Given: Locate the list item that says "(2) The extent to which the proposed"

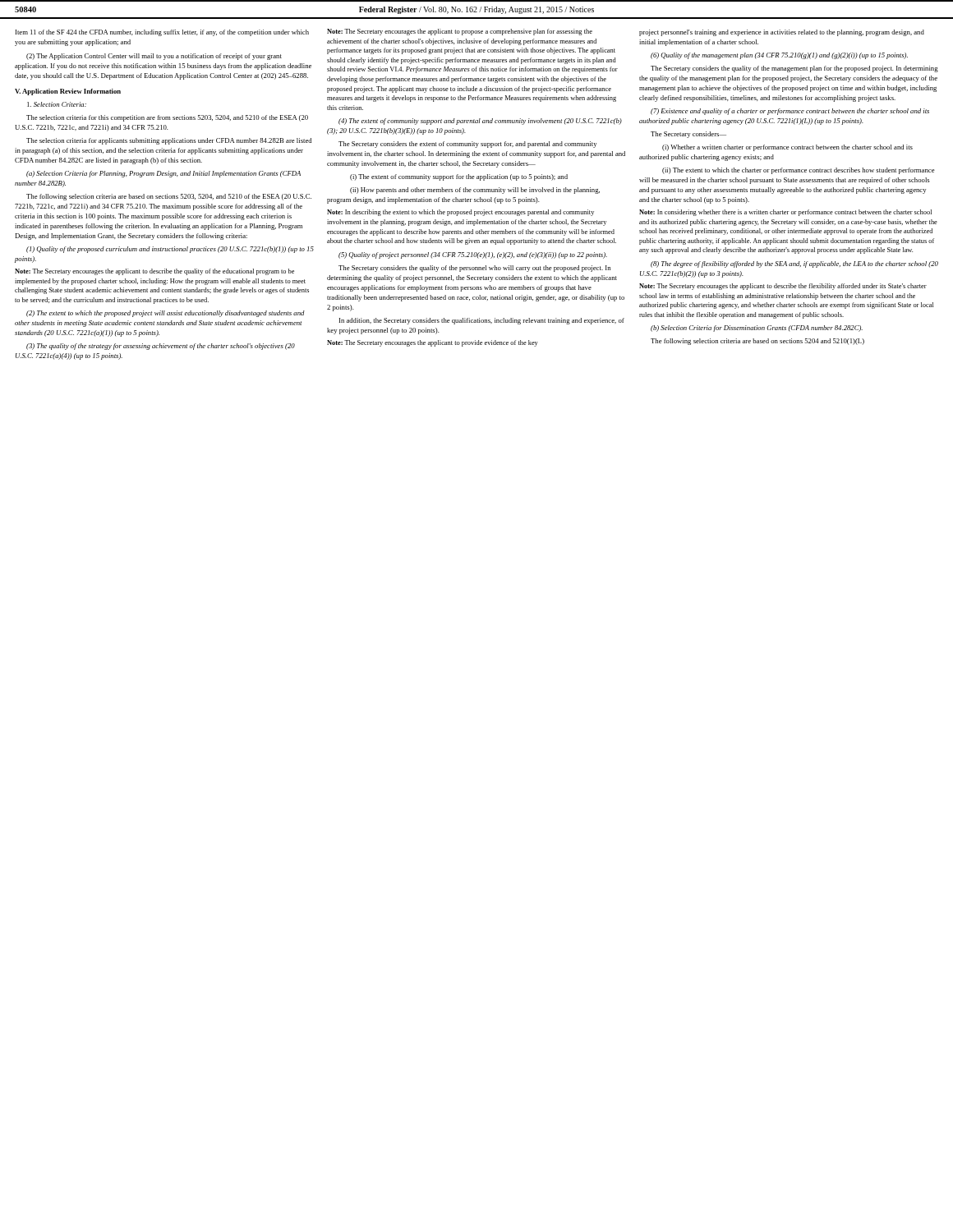Looking at the screenshot, I should pos(160,323).
